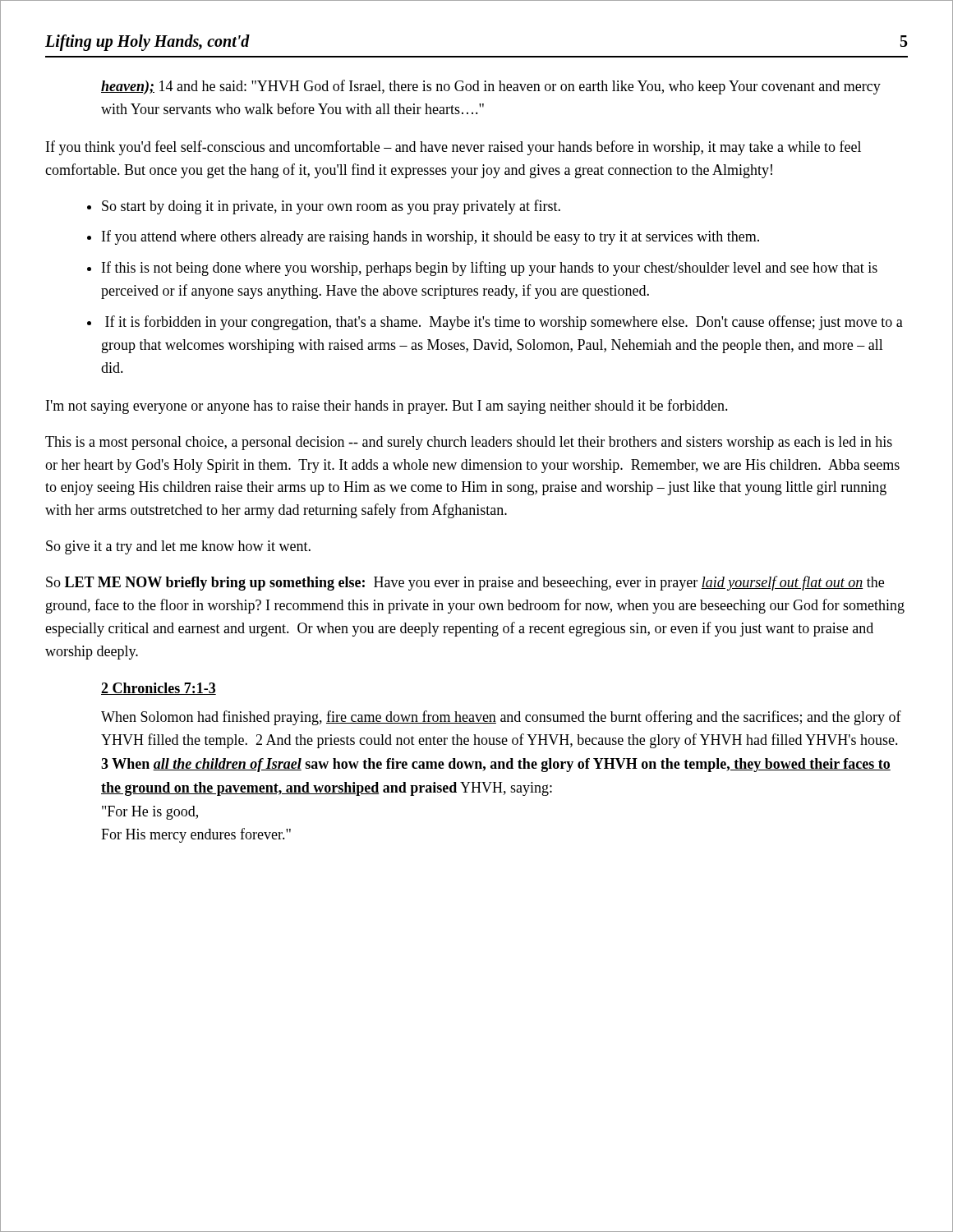Click on the region starting "heaven); 14 and he said:"

pyautogui.click(x=491, y=98)
